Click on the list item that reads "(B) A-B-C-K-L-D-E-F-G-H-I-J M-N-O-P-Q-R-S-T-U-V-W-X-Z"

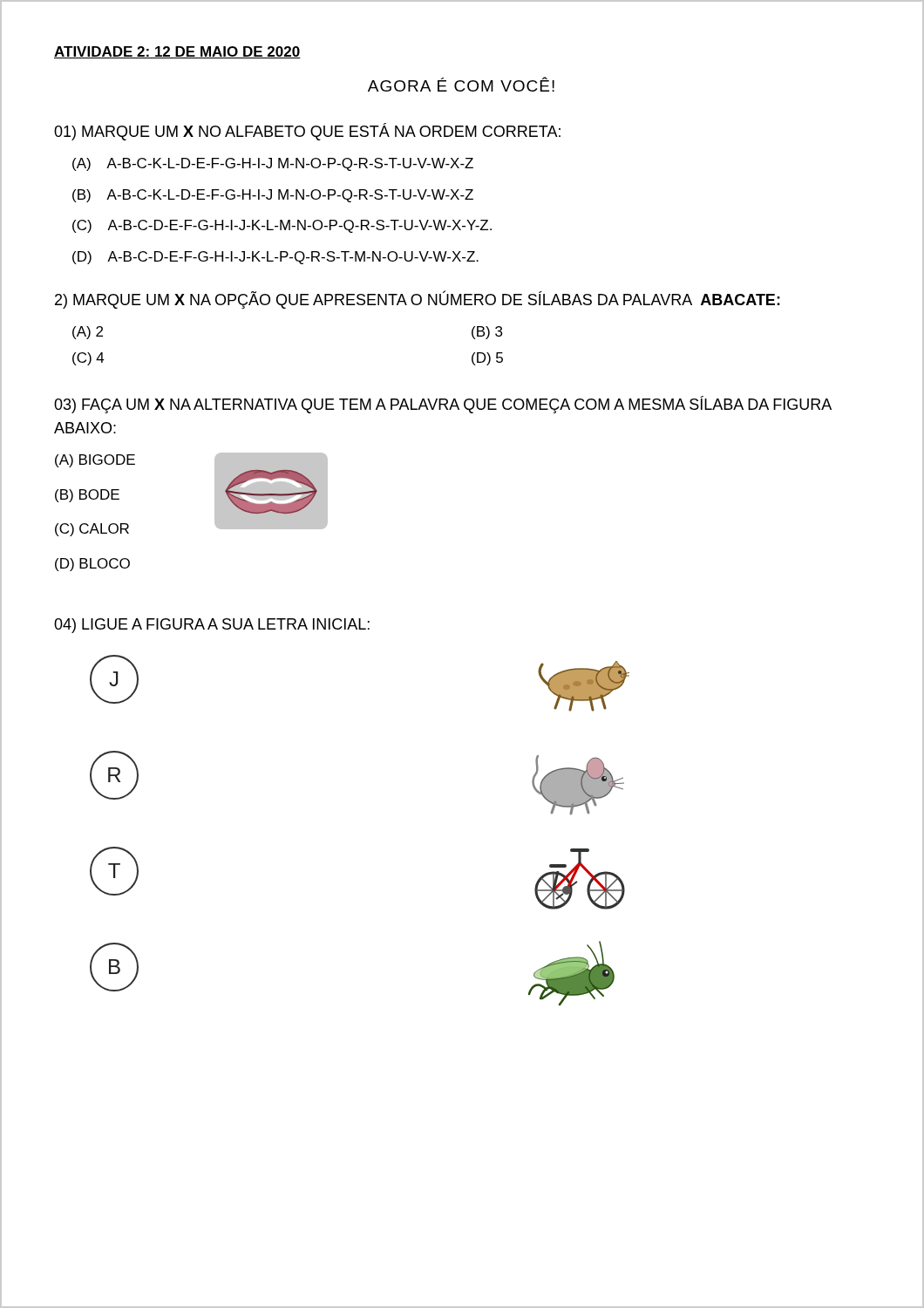point(273,194)
